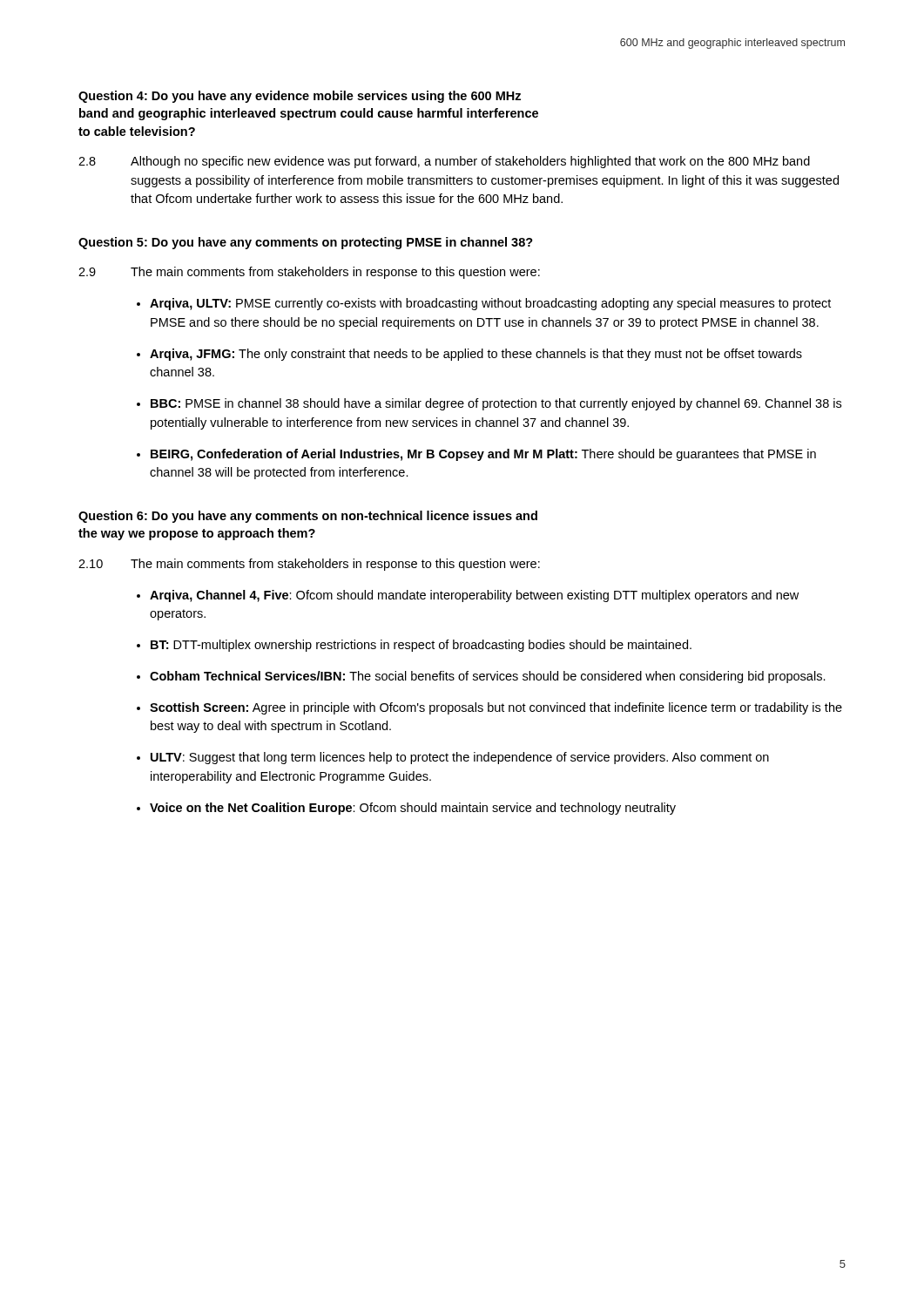The height and width of the screenshot is (1307, 924).
Task: Select the text block containing "9 The main comments from"
Action: tap(462, 273)
